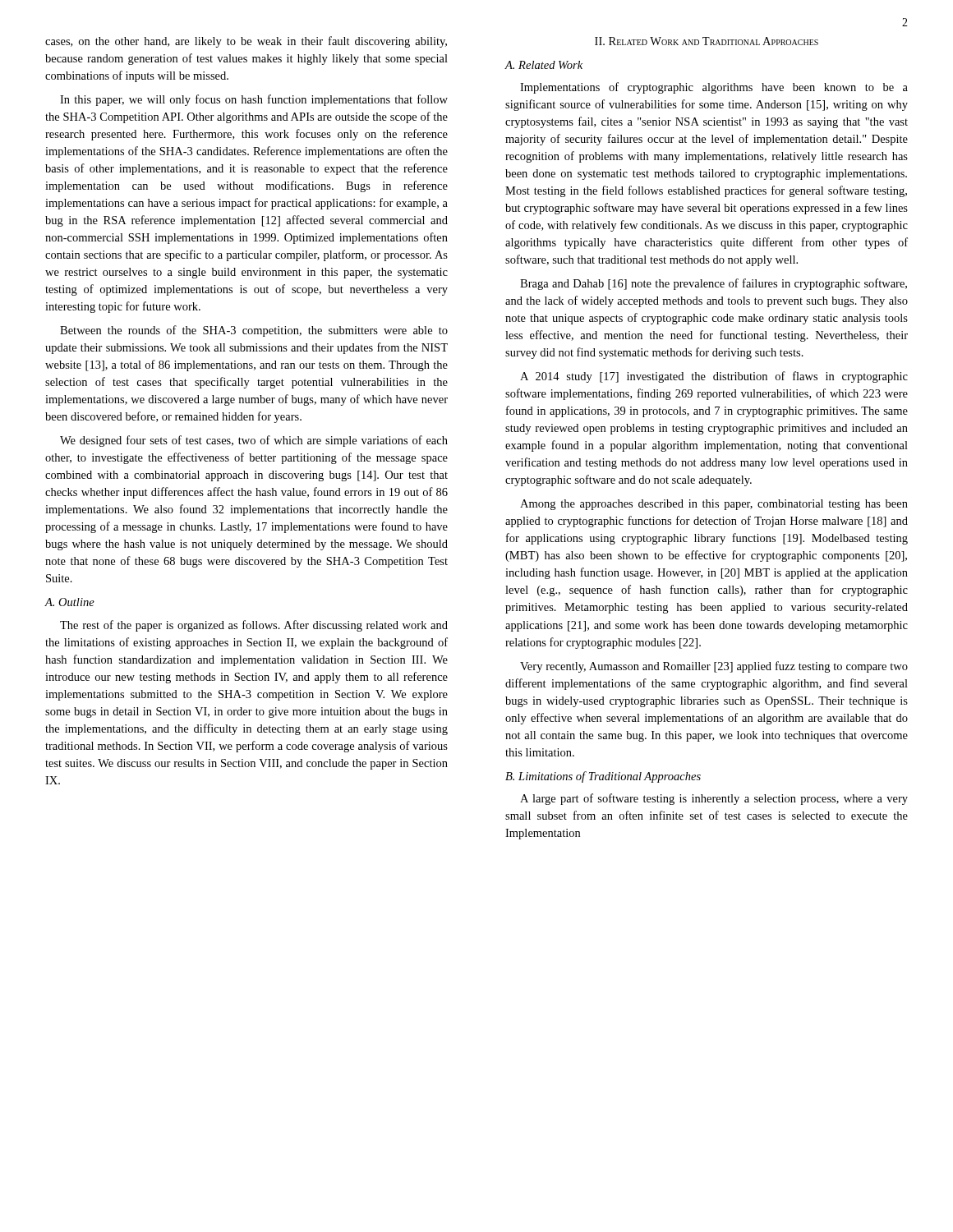Find the region starting "The rest of the paper is organized"
This screenshot has width=953, height=1232.
pos(246,703)
